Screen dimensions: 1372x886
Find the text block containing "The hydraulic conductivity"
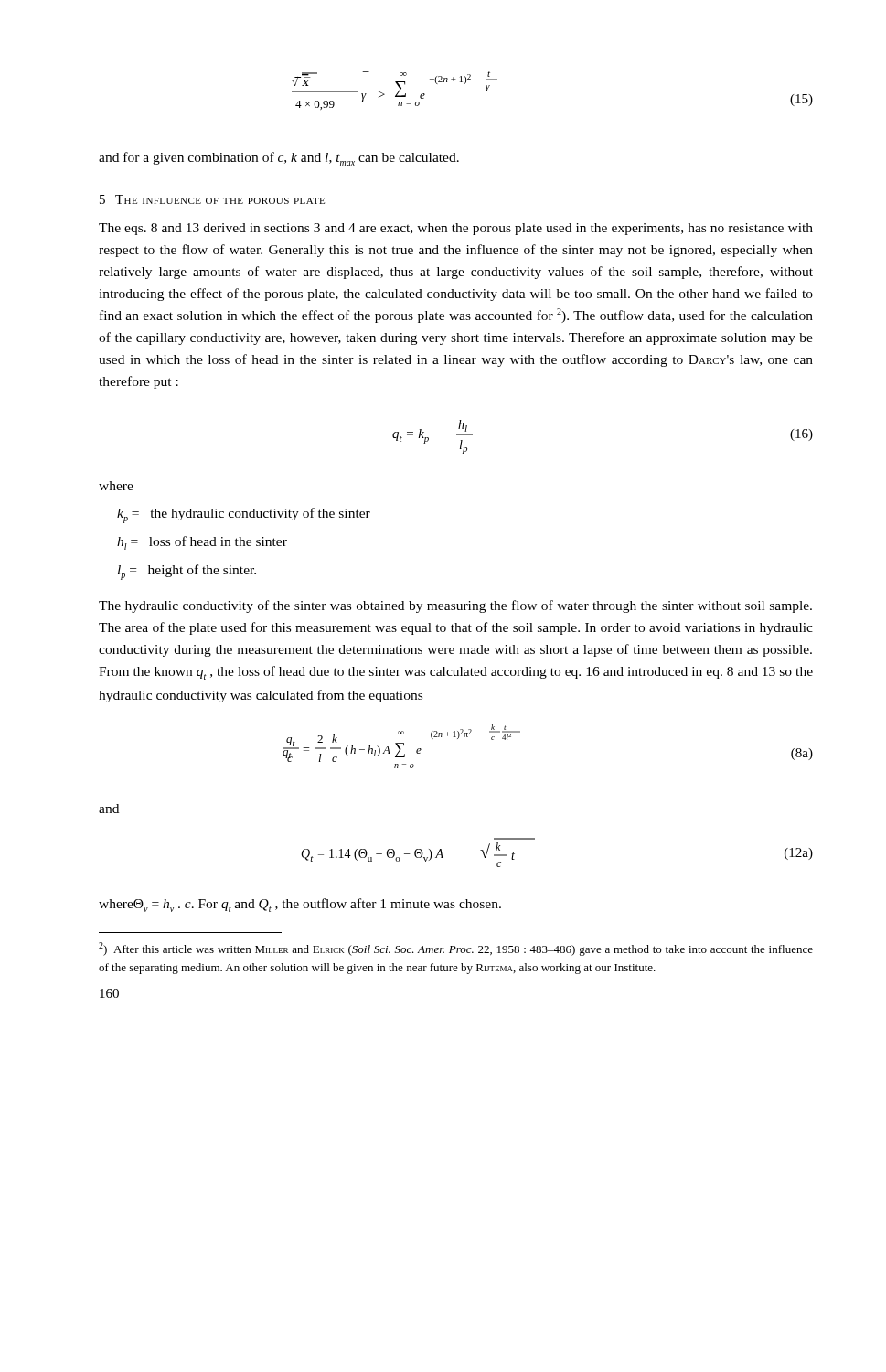[x=456, y=650]
